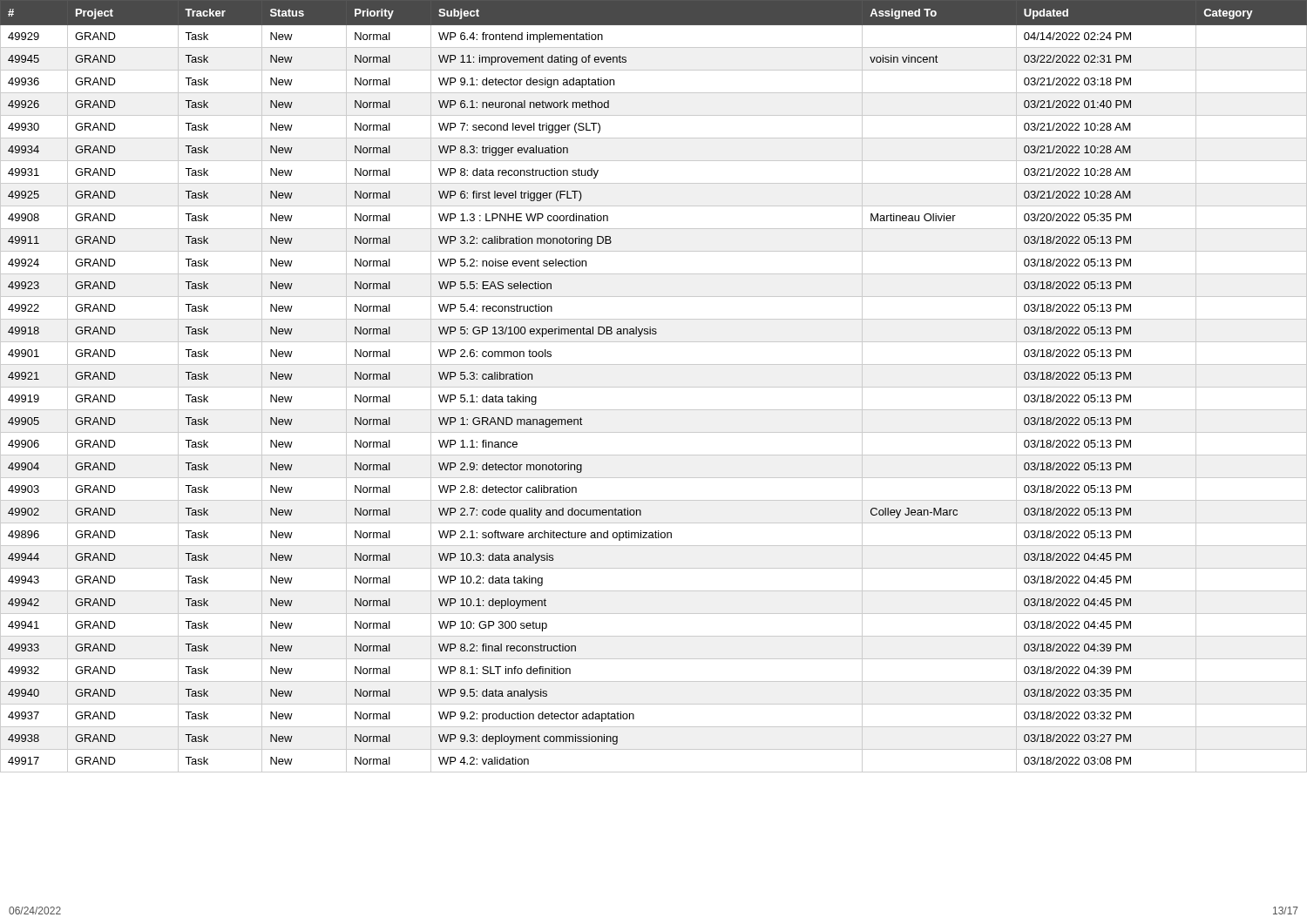Locate the table with the text "03/21/2022 01:40 PM"
This screenshot has width=1307, height=924.
[654, 386]
